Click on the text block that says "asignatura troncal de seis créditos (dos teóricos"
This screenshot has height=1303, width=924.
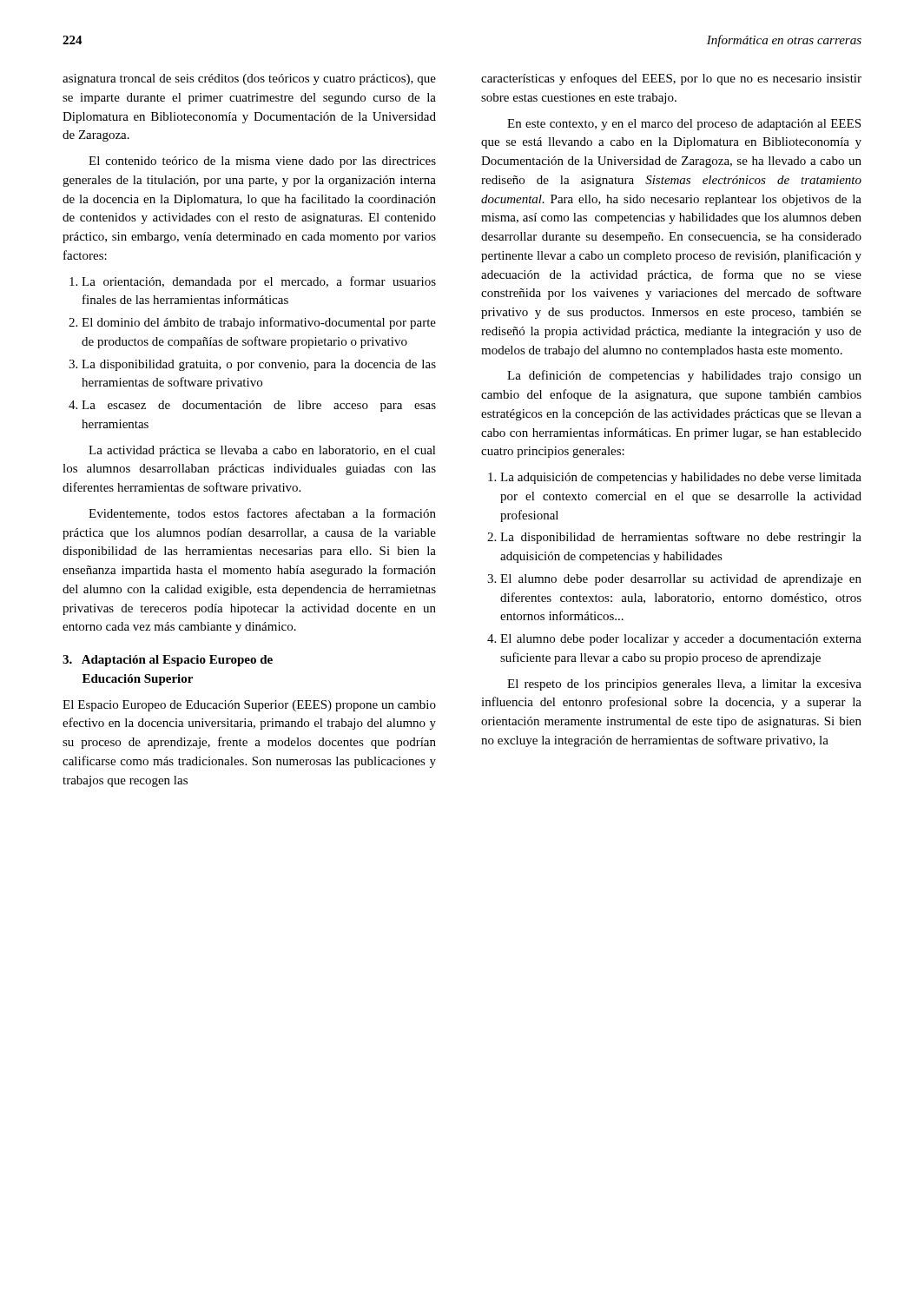[249, 107]
